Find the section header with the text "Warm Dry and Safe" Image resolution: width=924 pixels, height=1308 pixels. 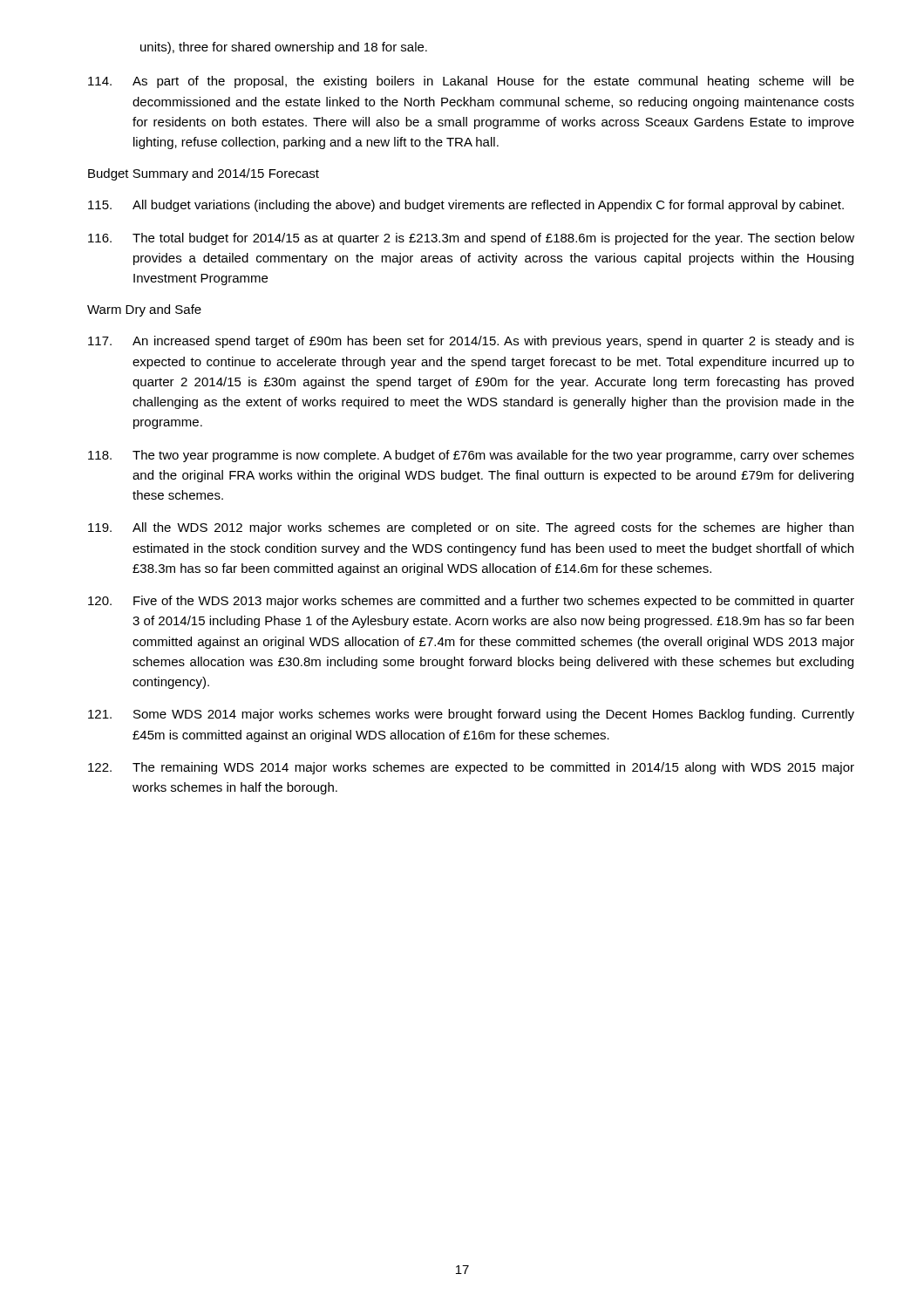(x=144, y=309)
